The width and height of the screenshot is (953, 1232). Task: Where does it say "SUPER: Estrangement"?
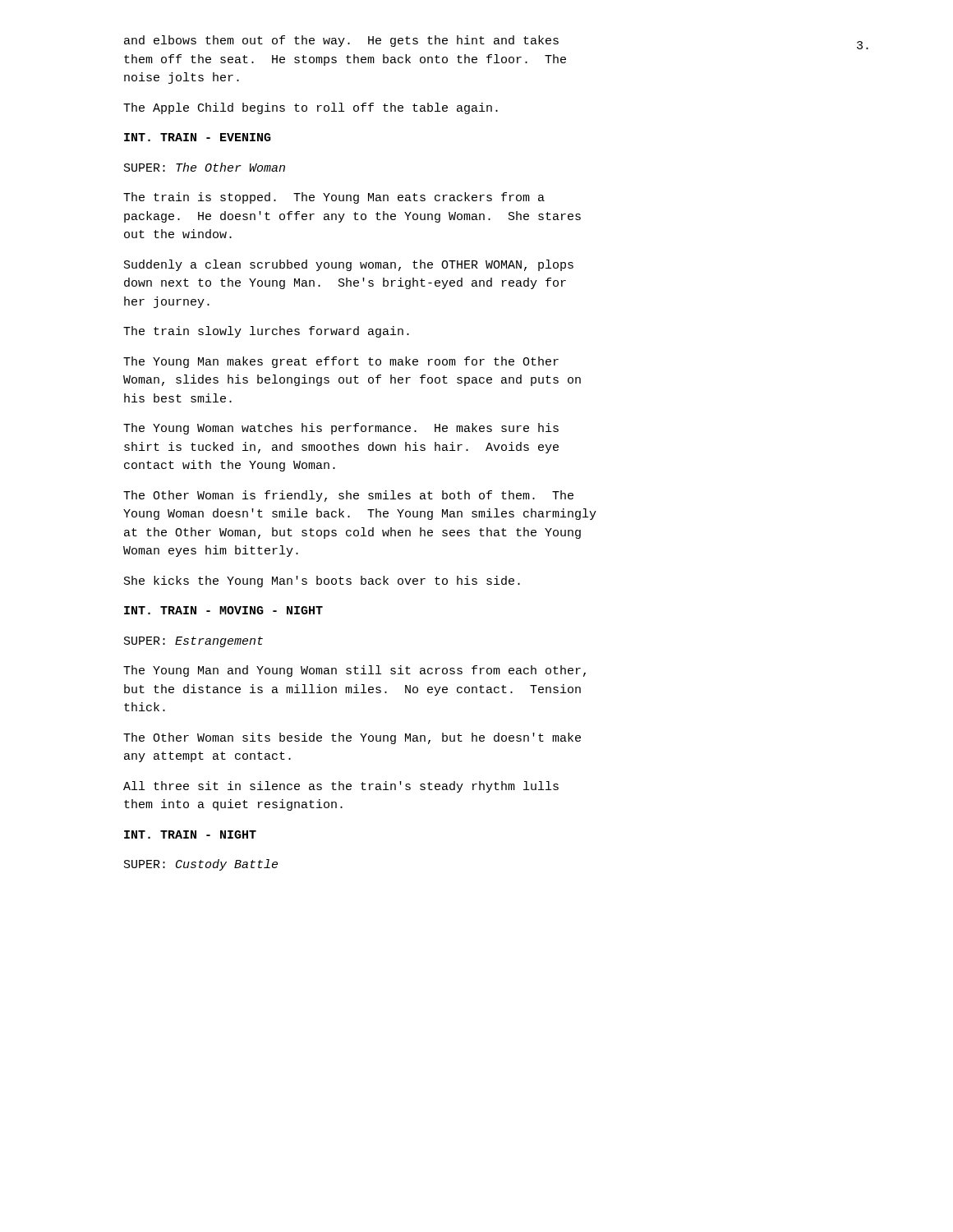click(194, 641)
